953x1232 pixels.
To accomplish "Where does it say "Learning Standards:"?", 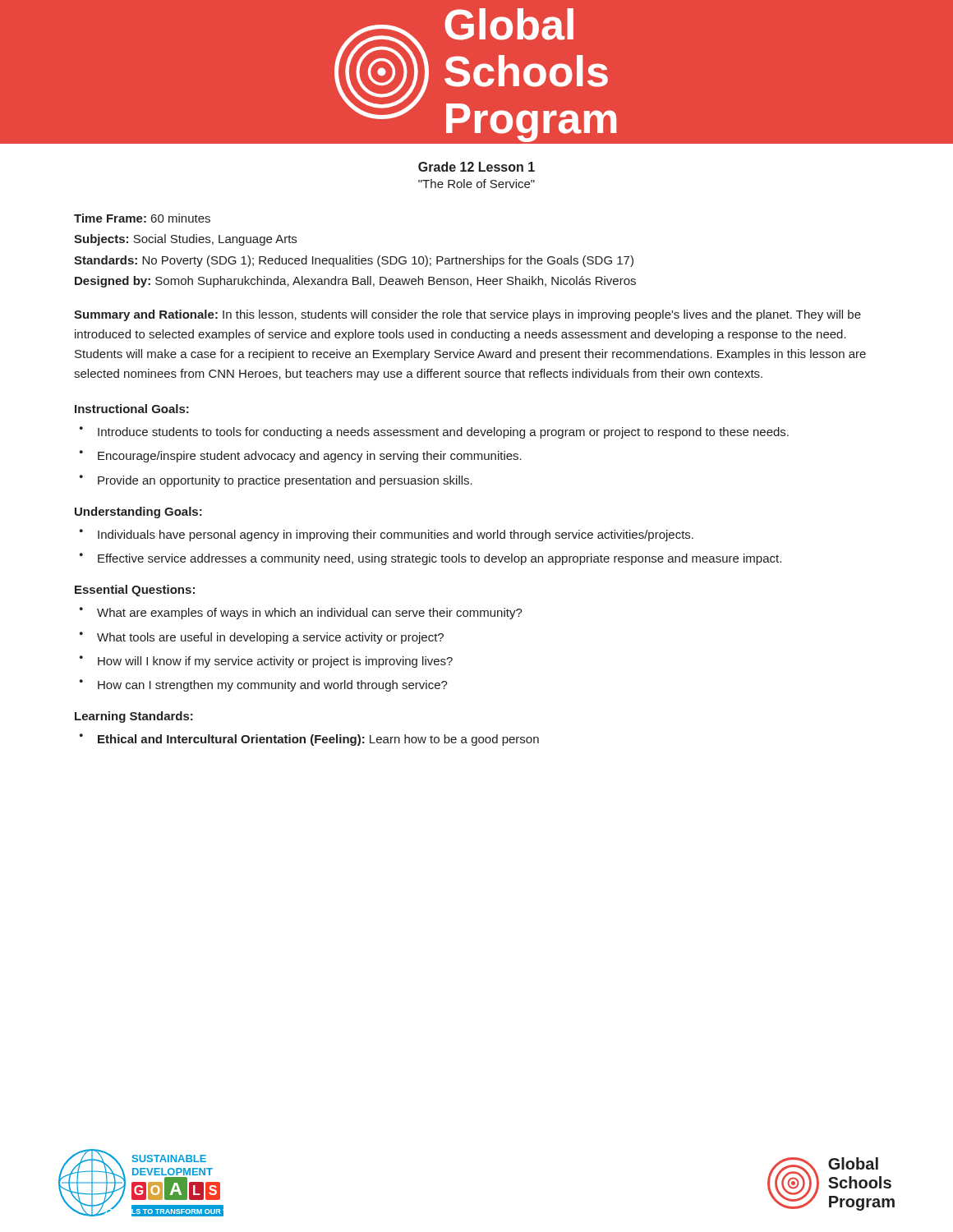I will click(x=134, y=716).
